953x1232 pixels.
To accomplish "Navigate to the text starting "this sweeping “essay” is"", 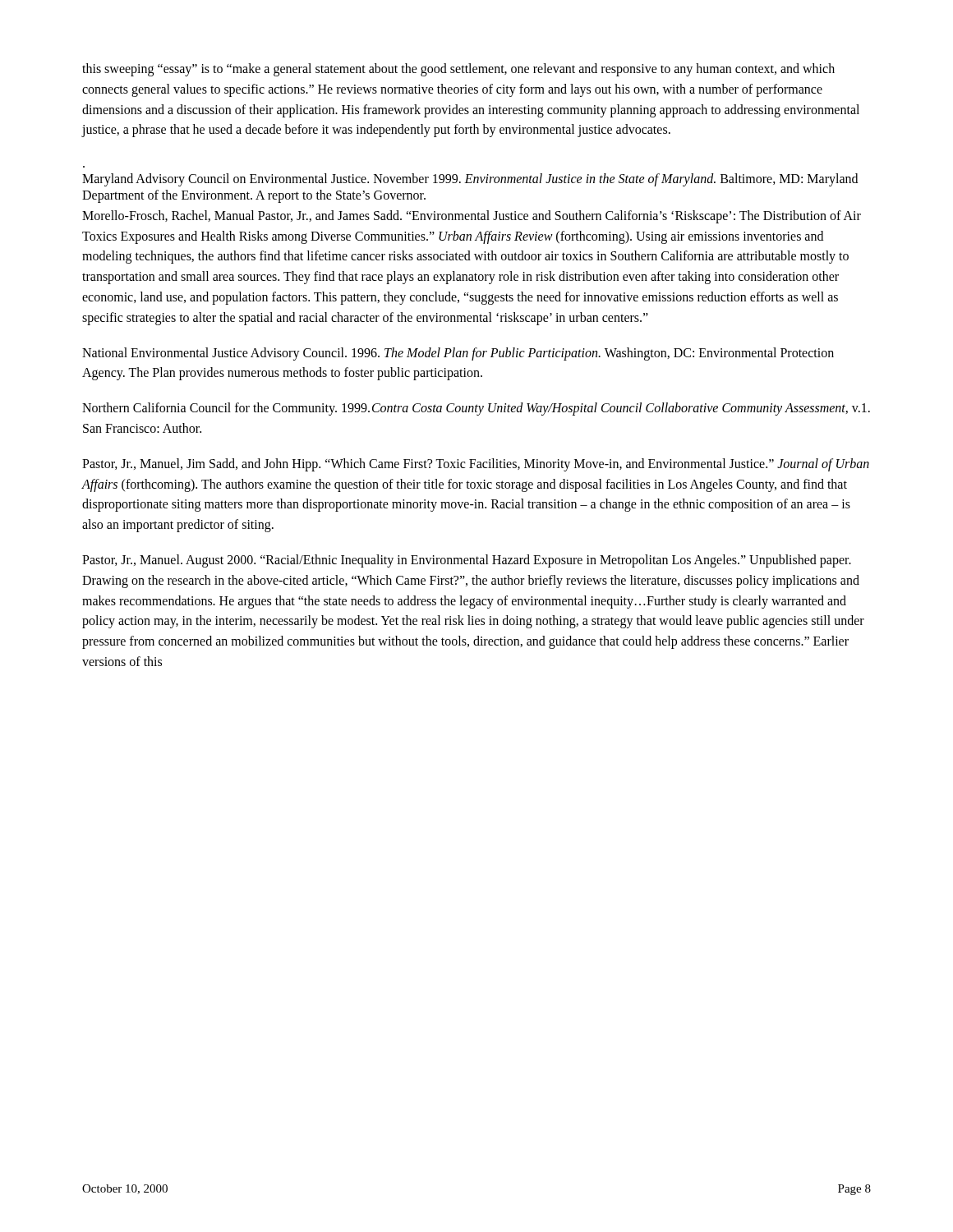I will (471, 99).
